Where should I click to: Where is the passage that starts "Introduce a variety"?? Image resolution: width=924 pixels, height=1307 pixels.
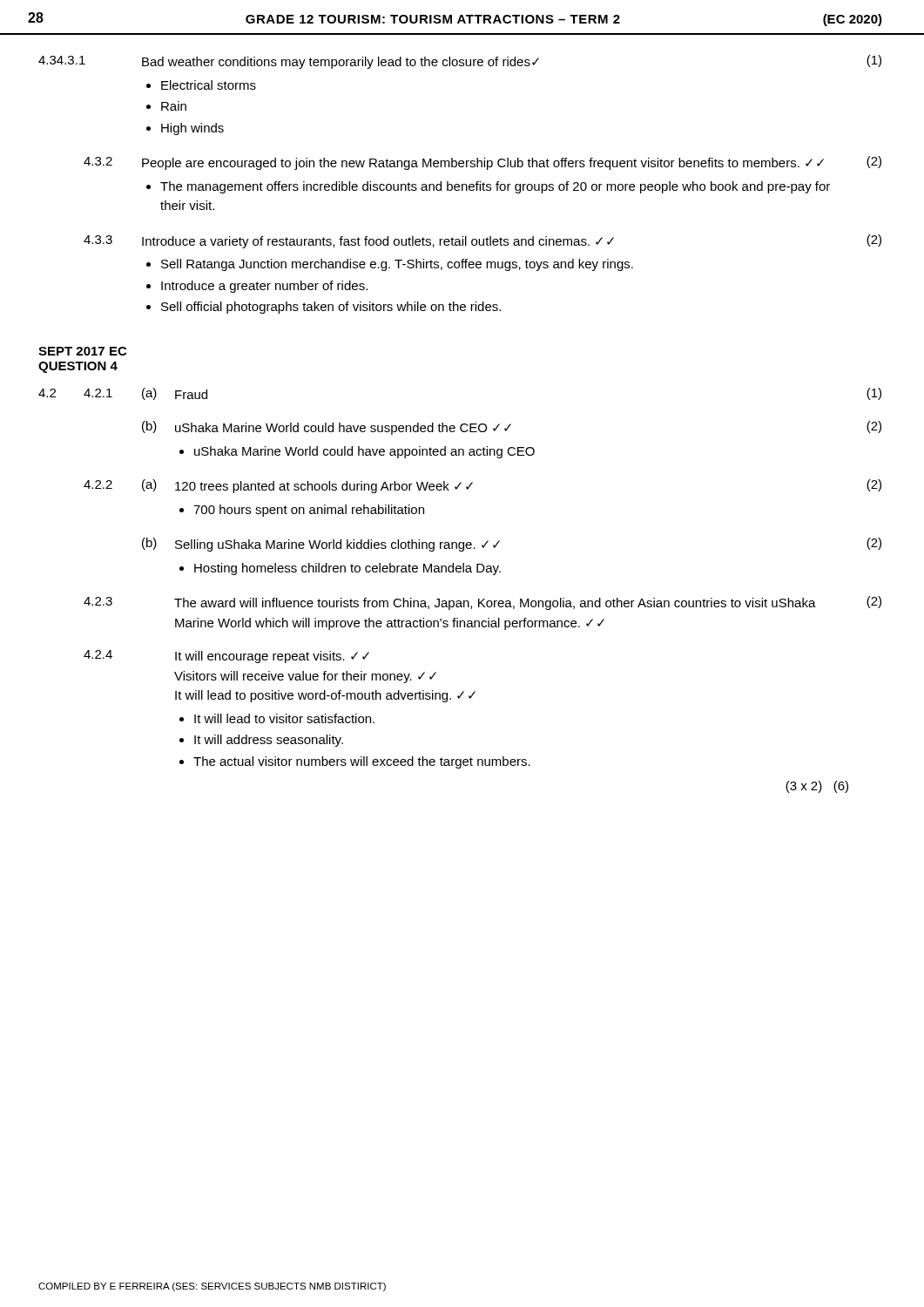[x=495, y=275]
